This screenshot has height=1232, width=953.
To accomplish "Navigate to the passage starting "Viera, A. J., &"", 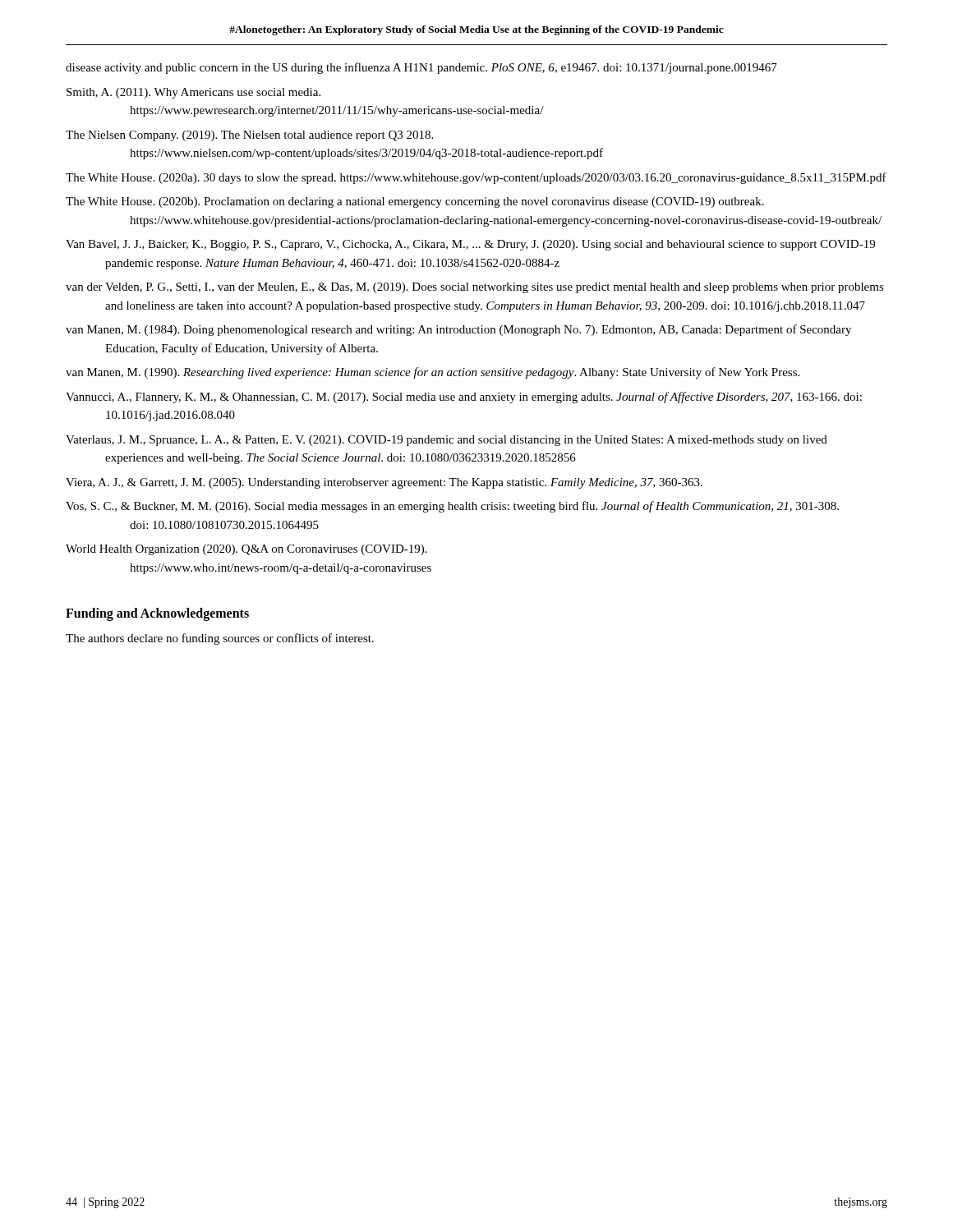I will pyautogui.click(x=384, y=482).
